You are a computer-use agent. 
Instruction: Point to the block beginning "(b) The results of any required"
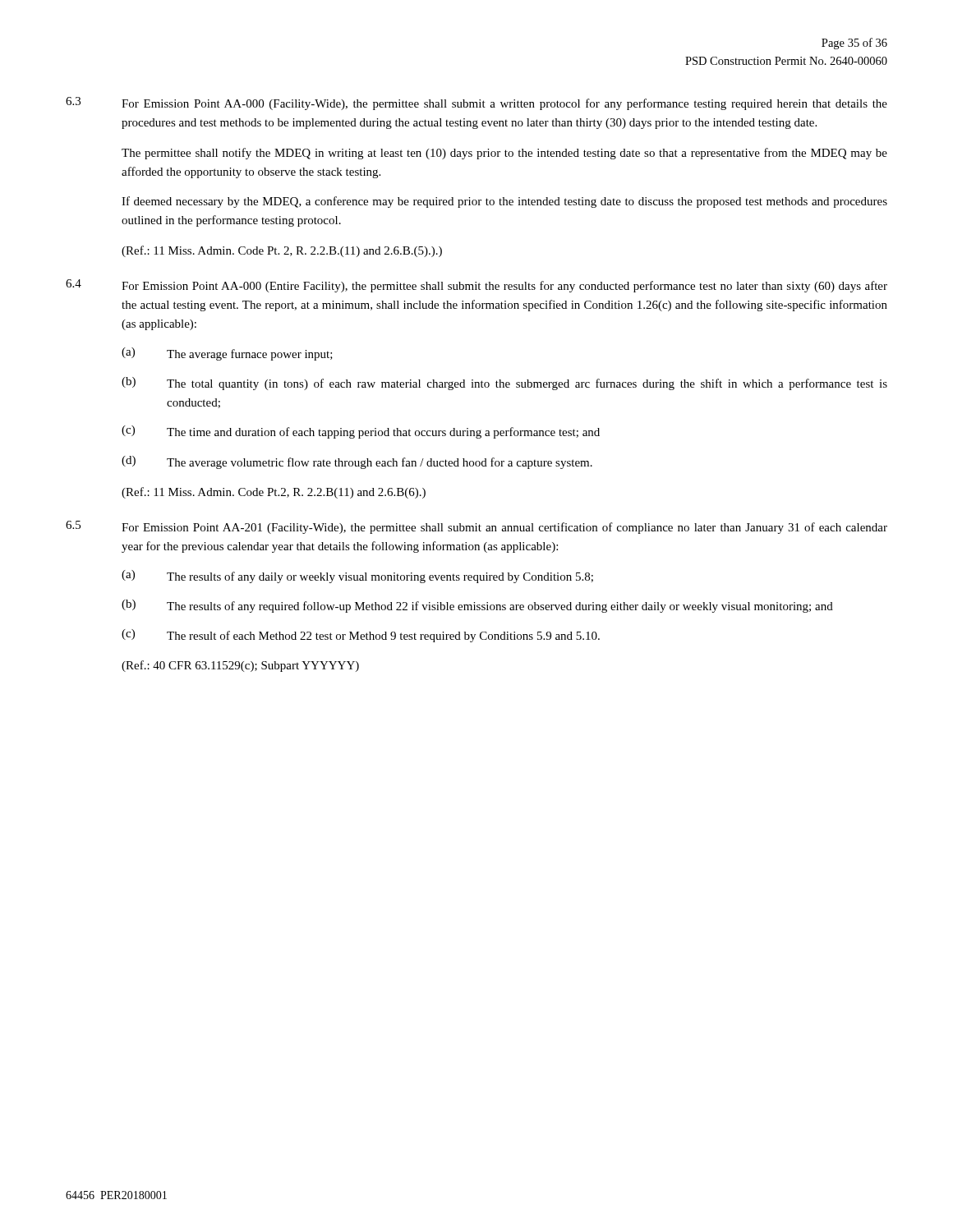[x=504, y=606]
